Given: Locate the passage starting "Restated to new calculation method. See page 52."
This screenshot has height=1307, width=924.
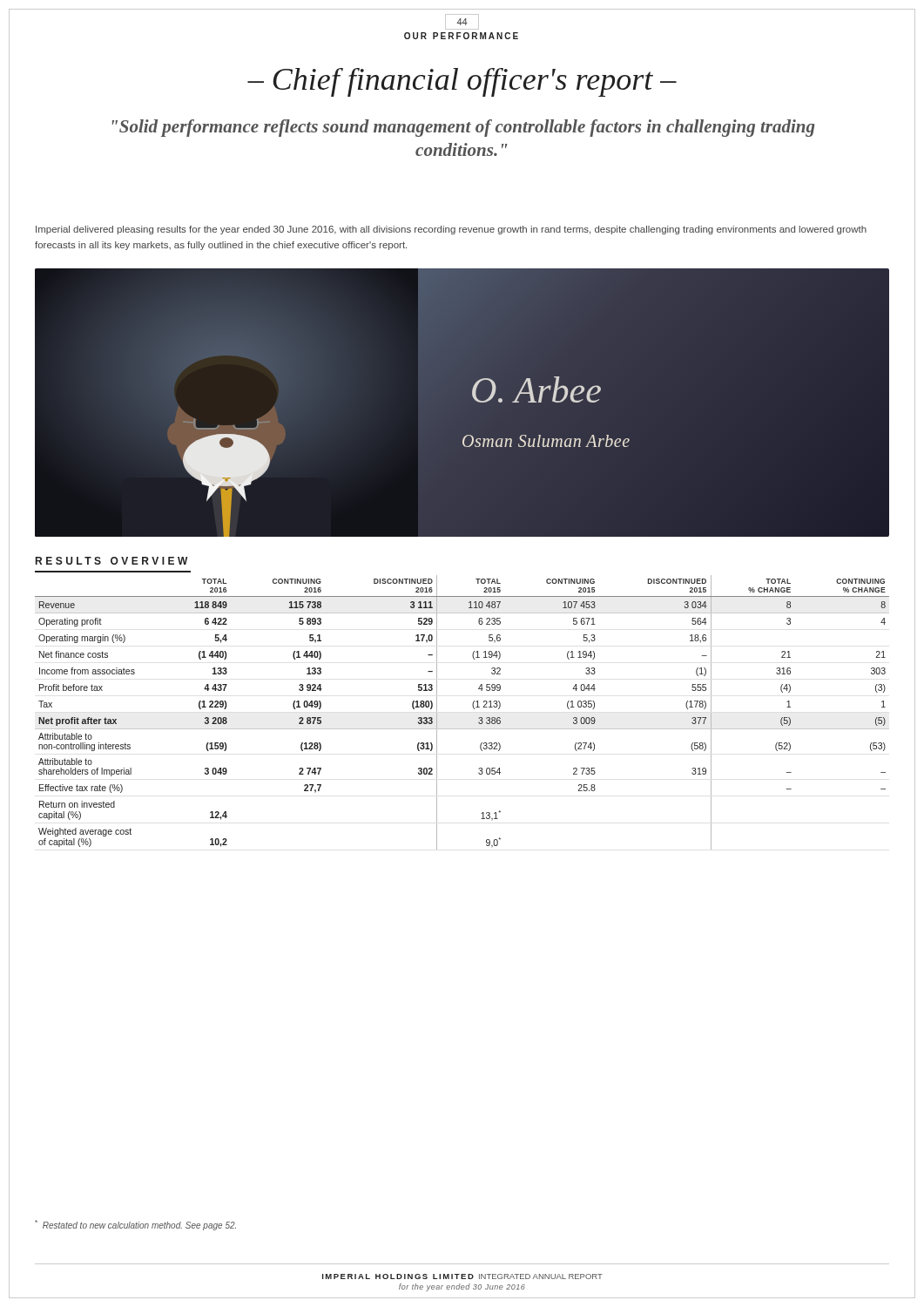Looking at the screenshot, I should click(x=136, y=1224).
